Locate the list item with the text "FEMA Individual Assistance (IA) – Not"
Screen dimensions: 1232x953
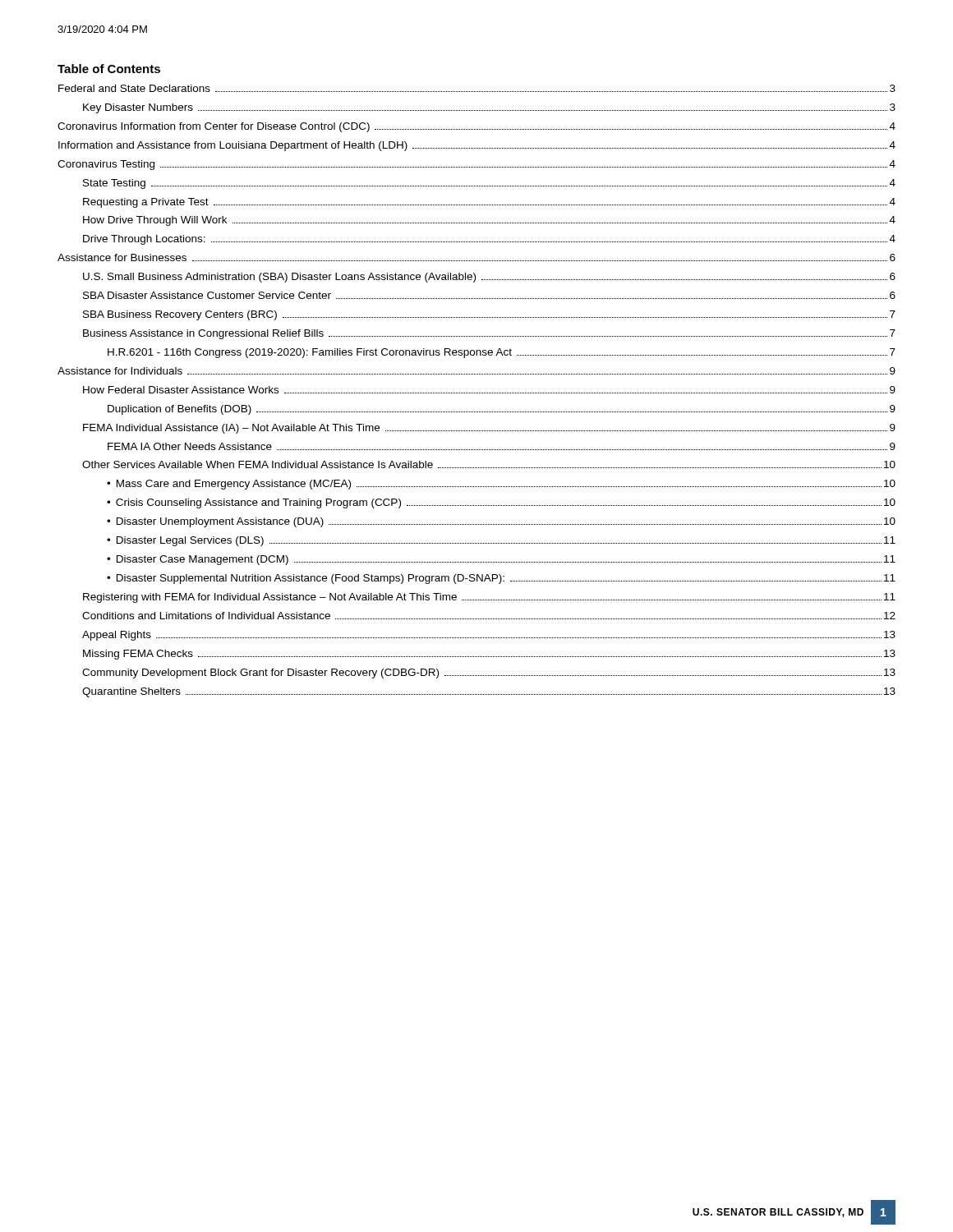tap(489, 428)
